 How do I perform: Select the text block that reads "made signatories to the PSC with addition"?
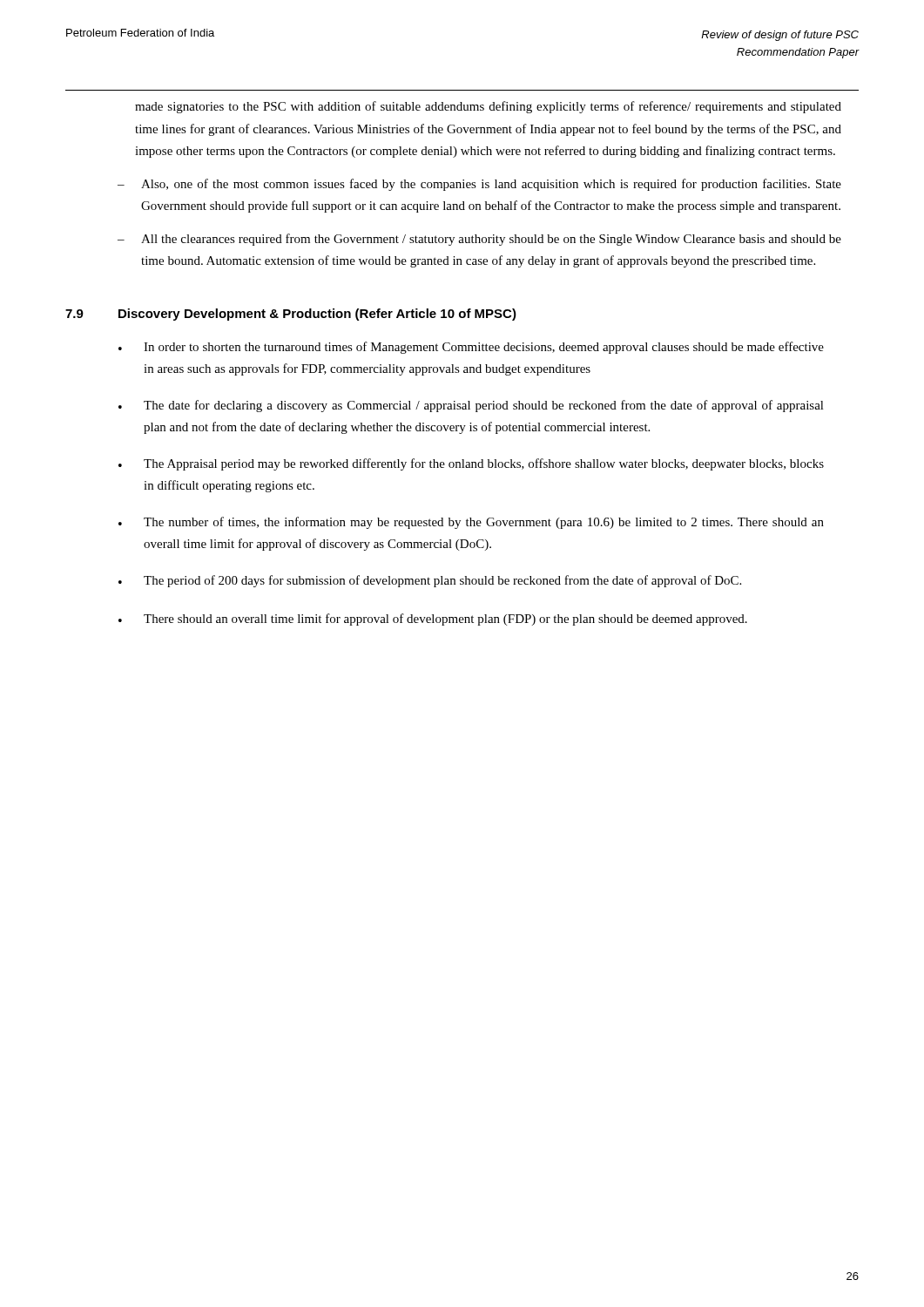488,129
